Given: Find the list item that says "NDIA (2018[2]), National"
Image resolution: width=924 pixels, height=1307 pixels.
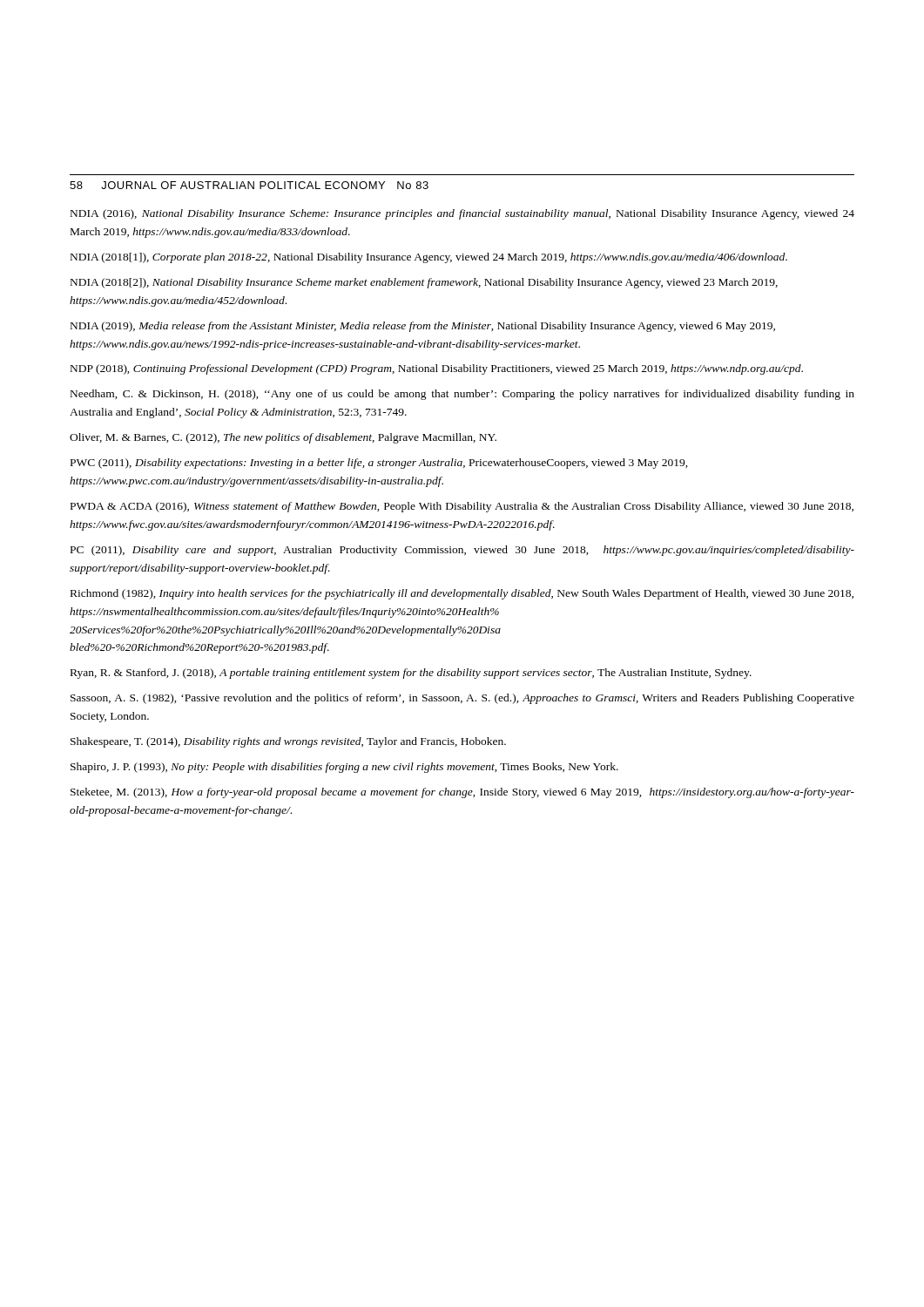Looking at the screenshot, I should tap(424, 291).
